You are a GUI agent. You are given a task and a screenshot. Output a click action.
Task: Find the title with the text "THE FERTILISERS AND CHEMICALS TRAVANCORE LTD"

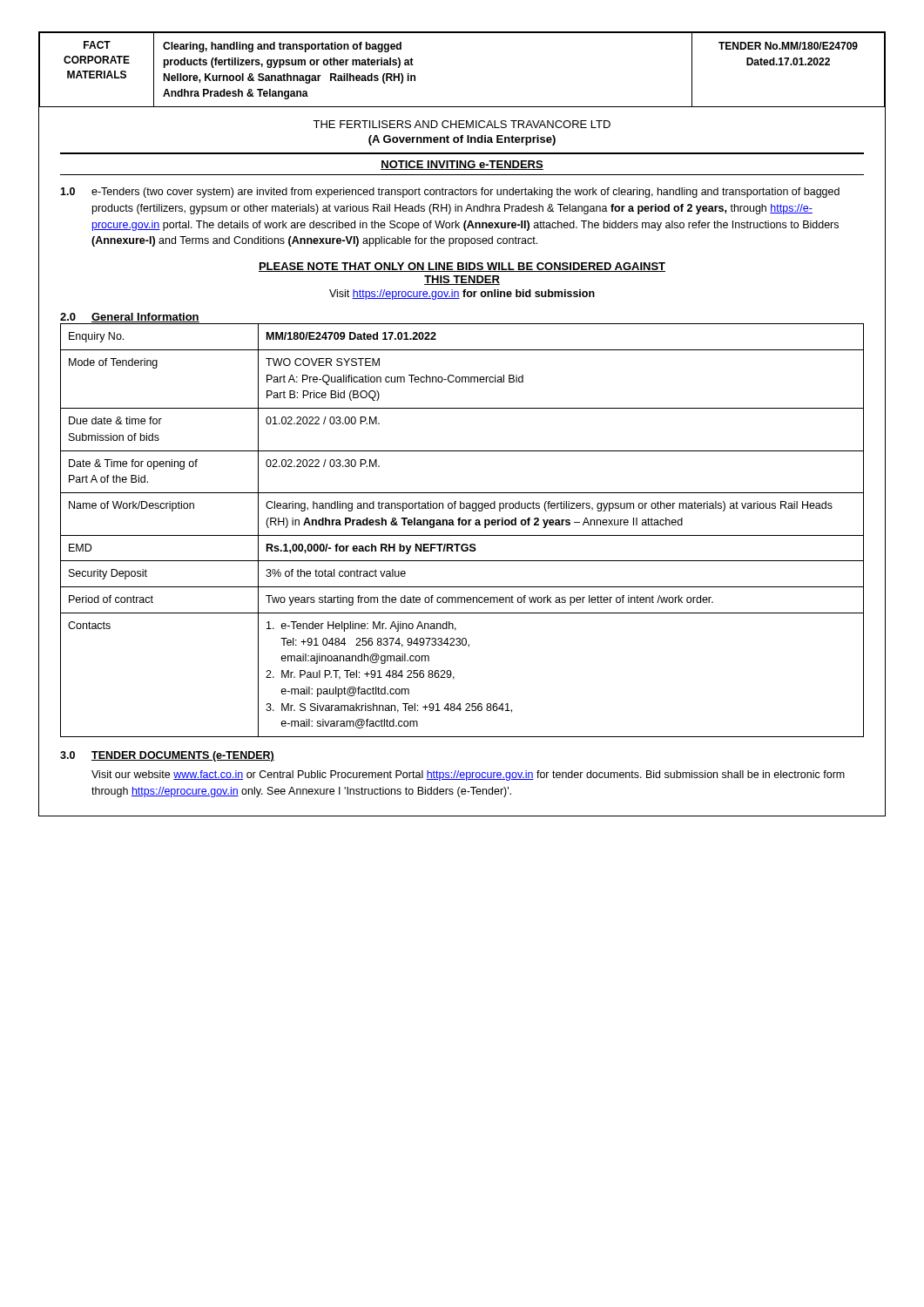(462, 124)
